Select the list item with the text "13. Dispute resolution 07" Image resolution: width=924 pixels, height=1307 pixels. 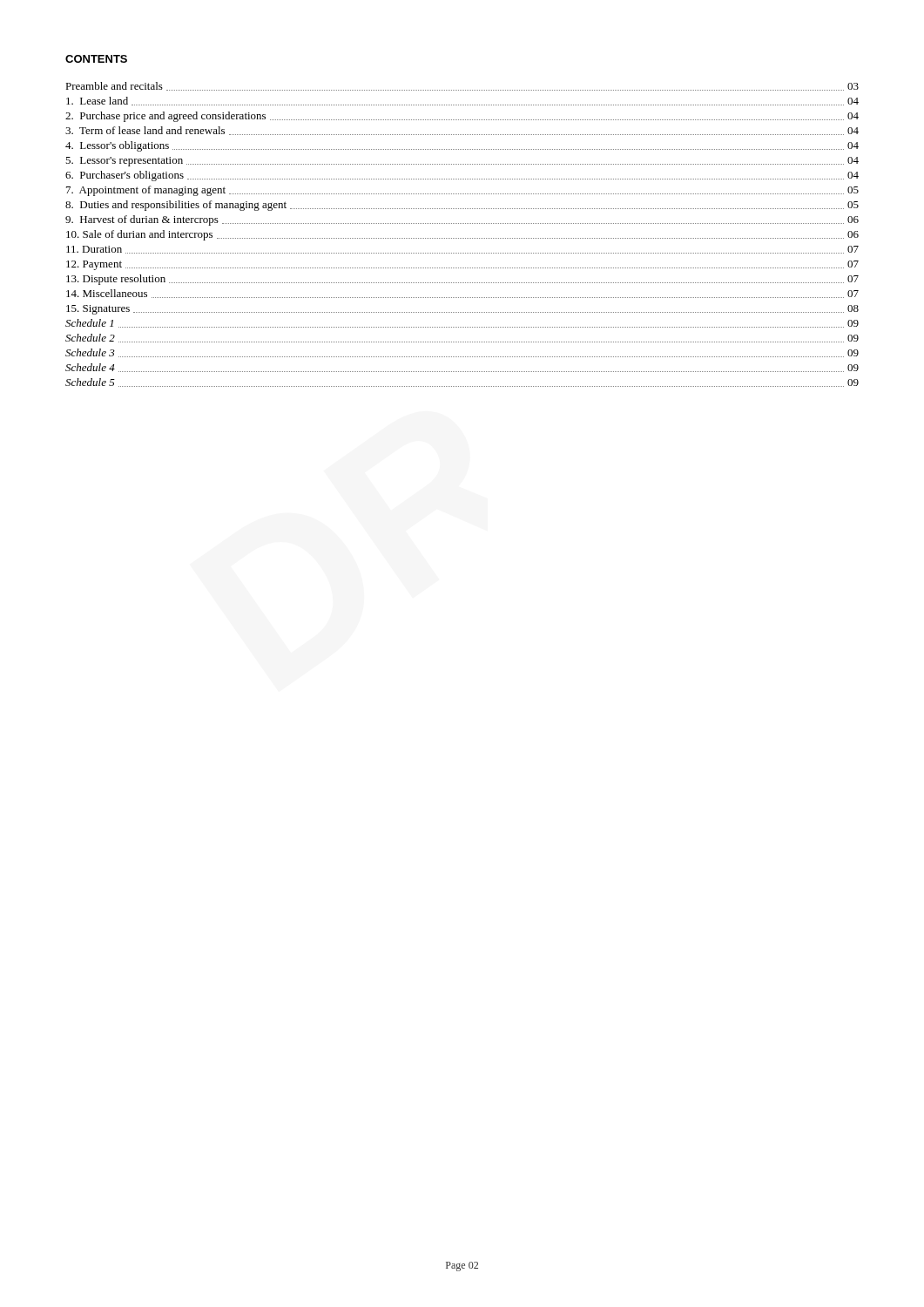[x=462, y=279]
